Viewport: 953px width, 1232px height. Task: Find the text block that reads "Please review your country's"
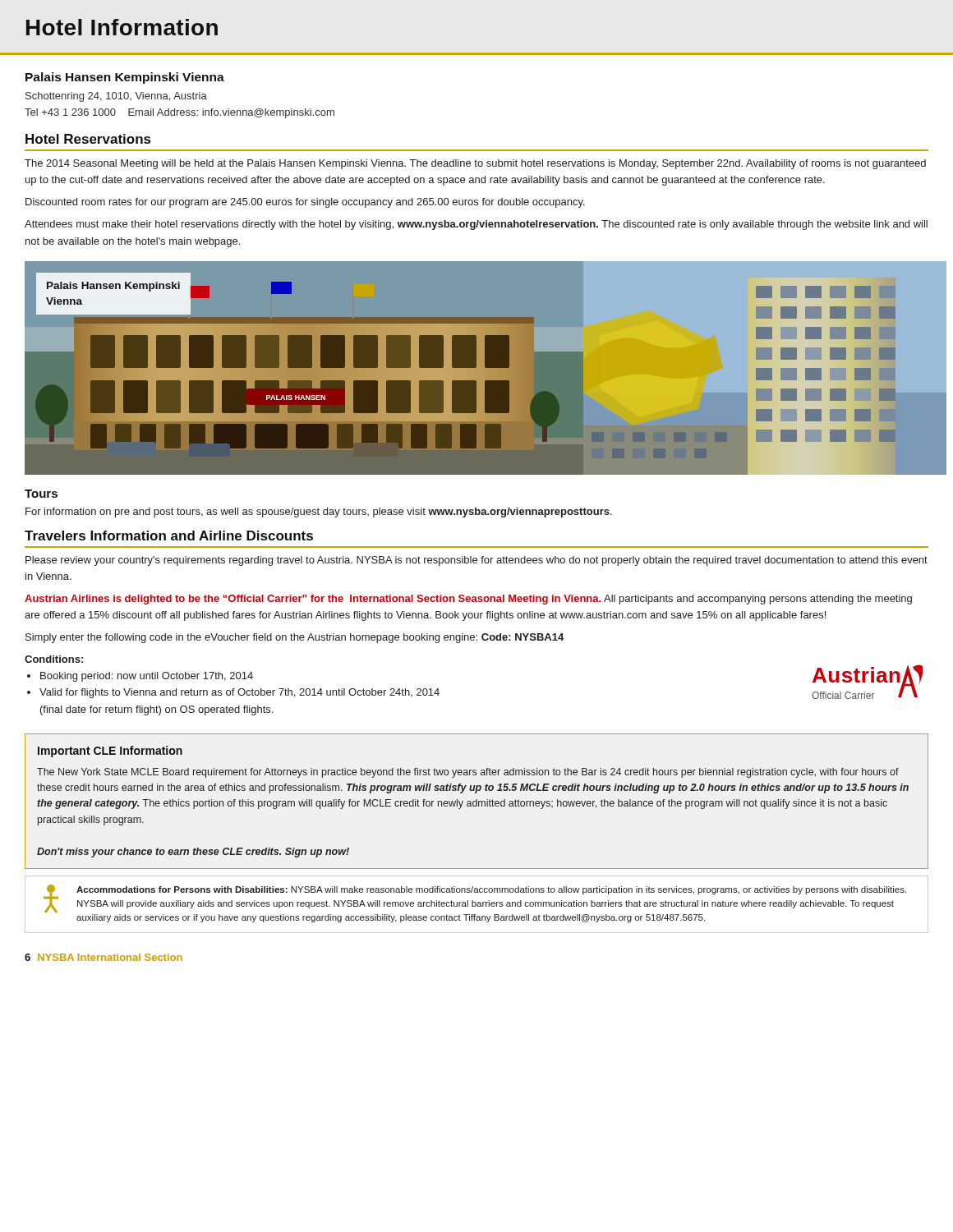coord(476,568)
